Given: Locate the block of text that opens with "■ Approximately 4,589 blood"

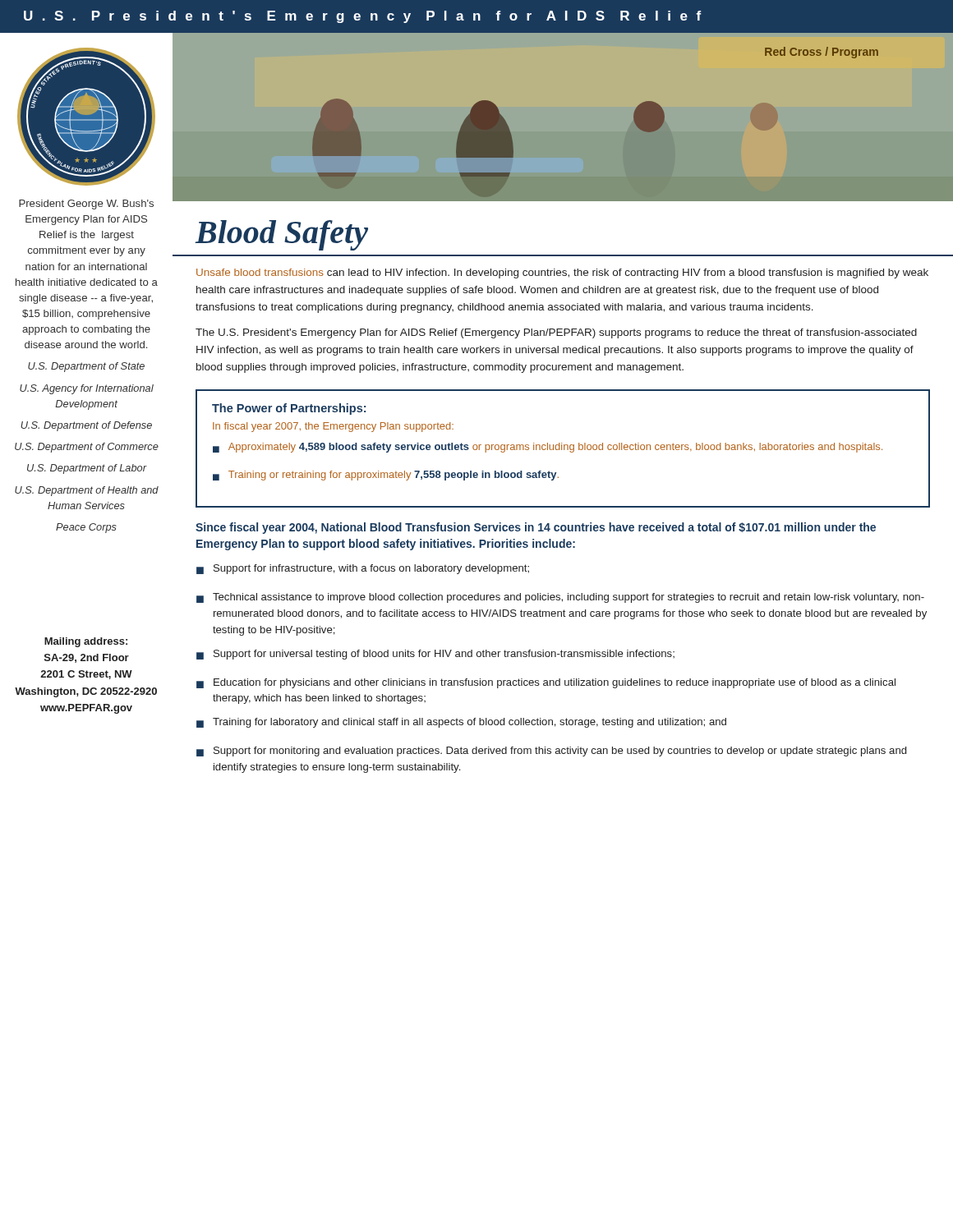Looking at the screenshot, I should [548, 449].
